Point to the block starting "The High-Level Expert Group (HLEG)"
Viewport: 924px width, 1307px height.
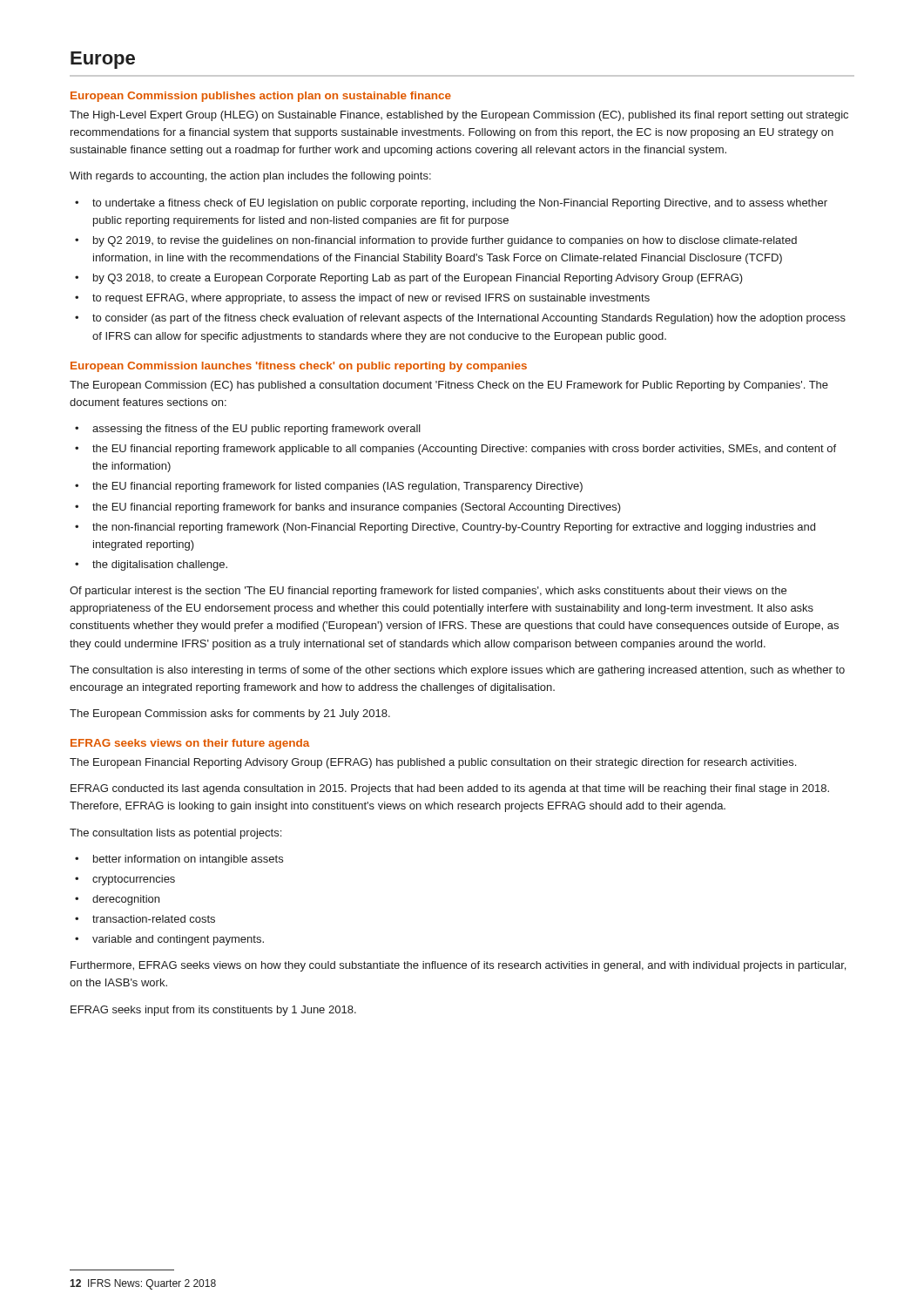point(462,133)
